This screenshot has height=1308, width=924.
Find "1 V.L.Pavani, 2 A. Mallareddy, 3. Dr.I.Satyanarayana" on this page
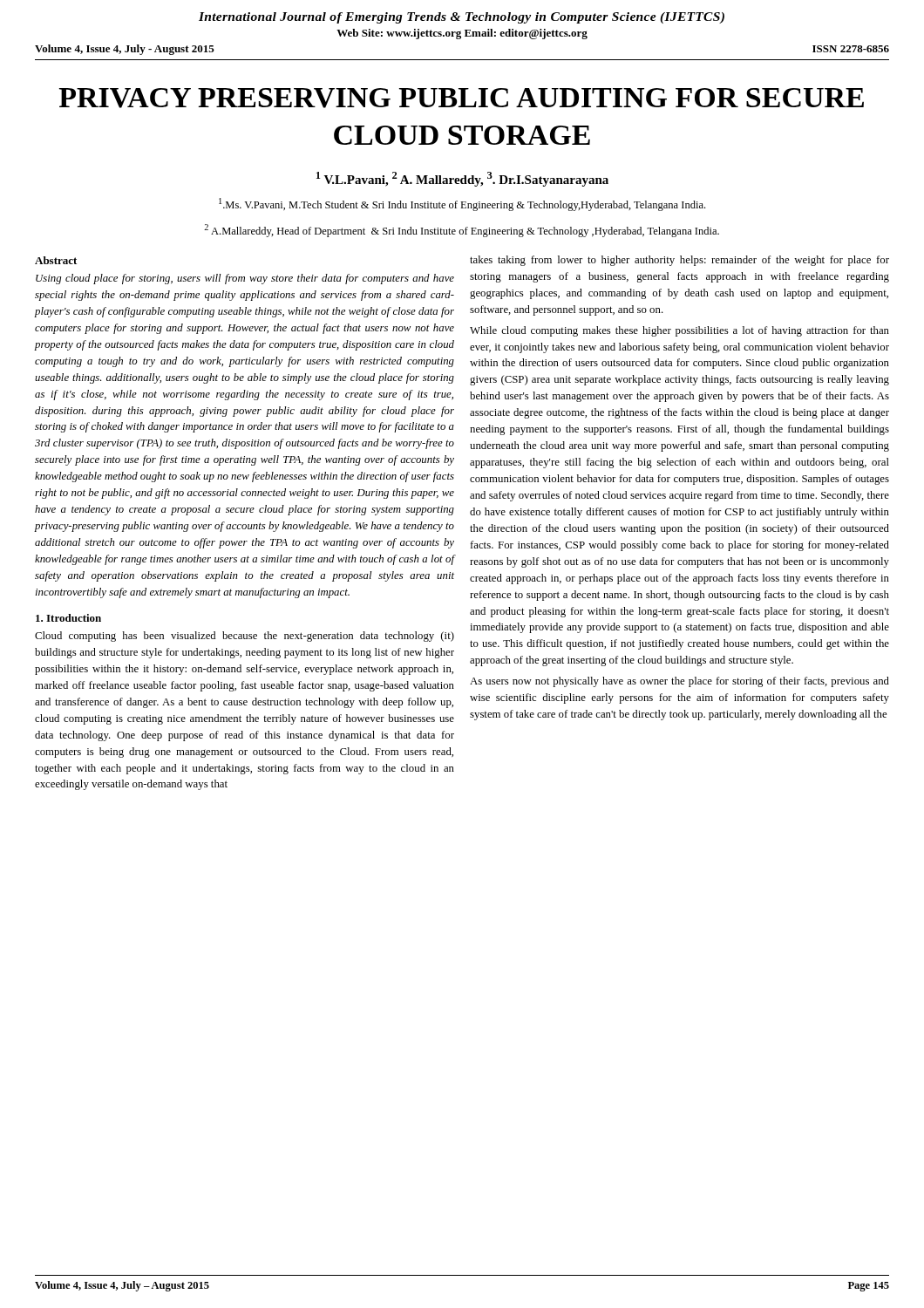coord(462,178)
